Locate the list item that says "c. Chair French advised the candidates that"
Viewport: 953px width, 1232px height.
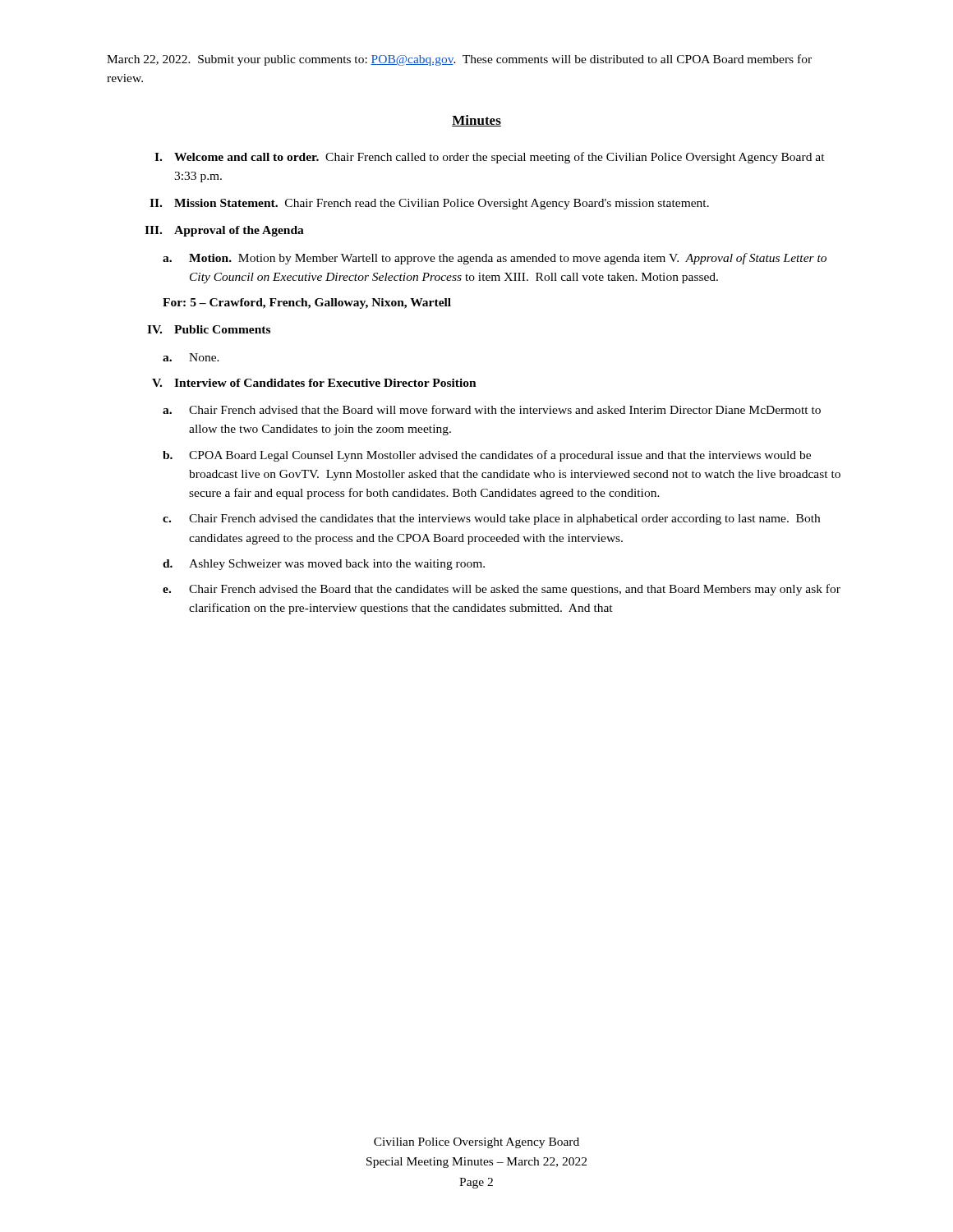tap(504, 528)
